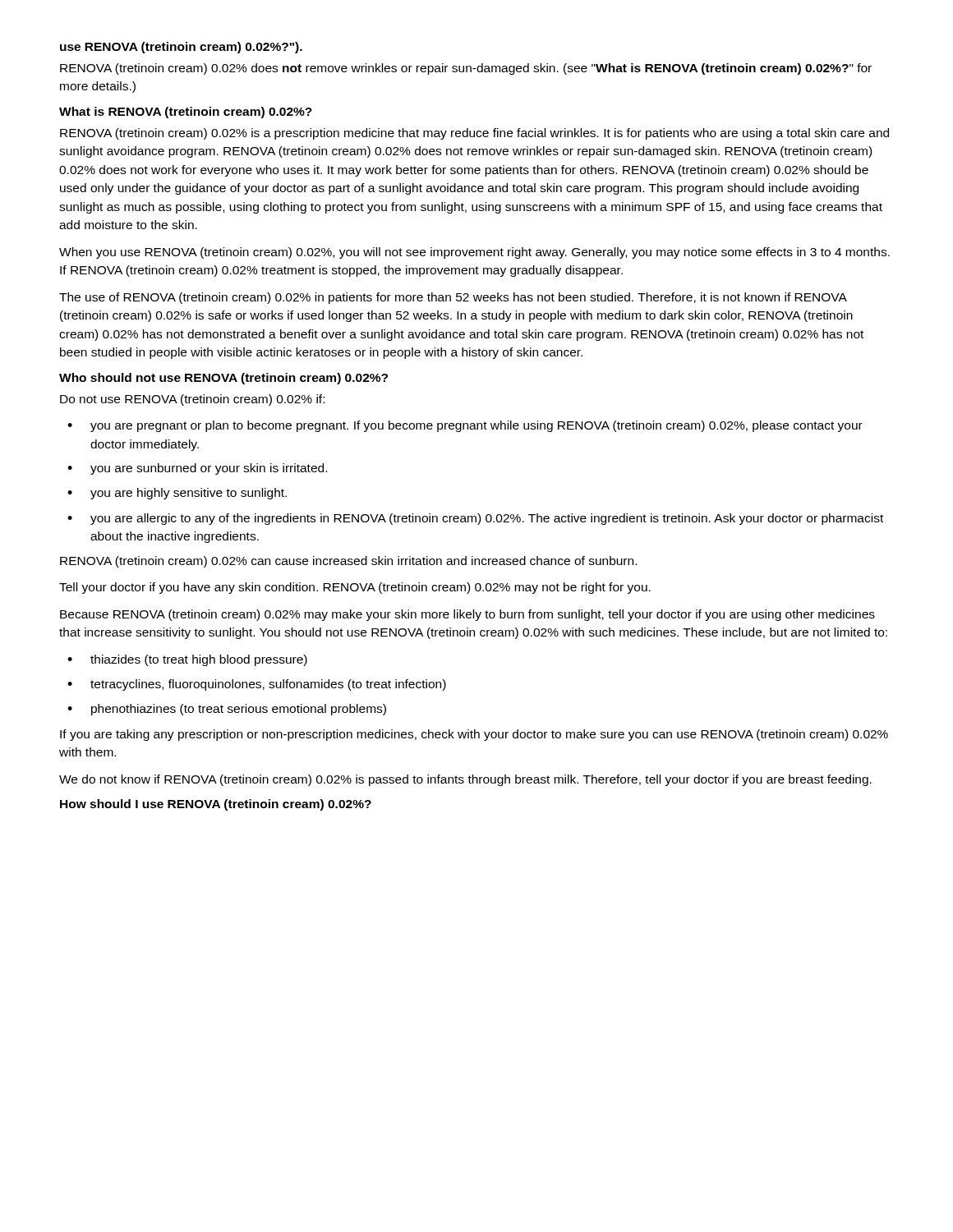Viewport: 953px width, 1232px height.
Task: Navigate to the text block starting "RENOVA (tretinoin cream) 0.02% is"
Action: point(474,179)
